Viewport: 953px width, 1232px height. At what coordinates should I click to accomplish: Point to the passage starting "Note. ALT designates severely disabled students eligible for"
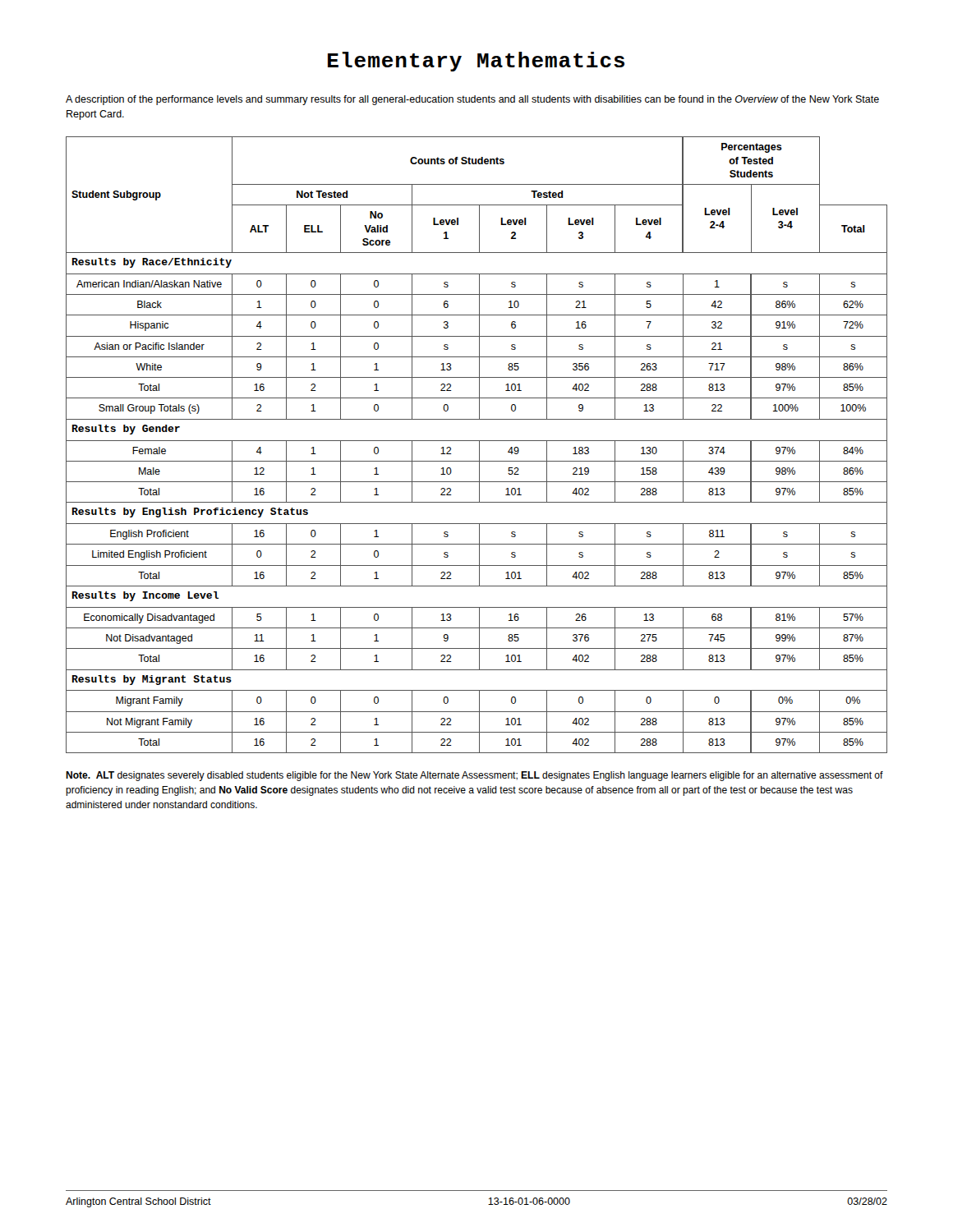click(x=474, y=790)
